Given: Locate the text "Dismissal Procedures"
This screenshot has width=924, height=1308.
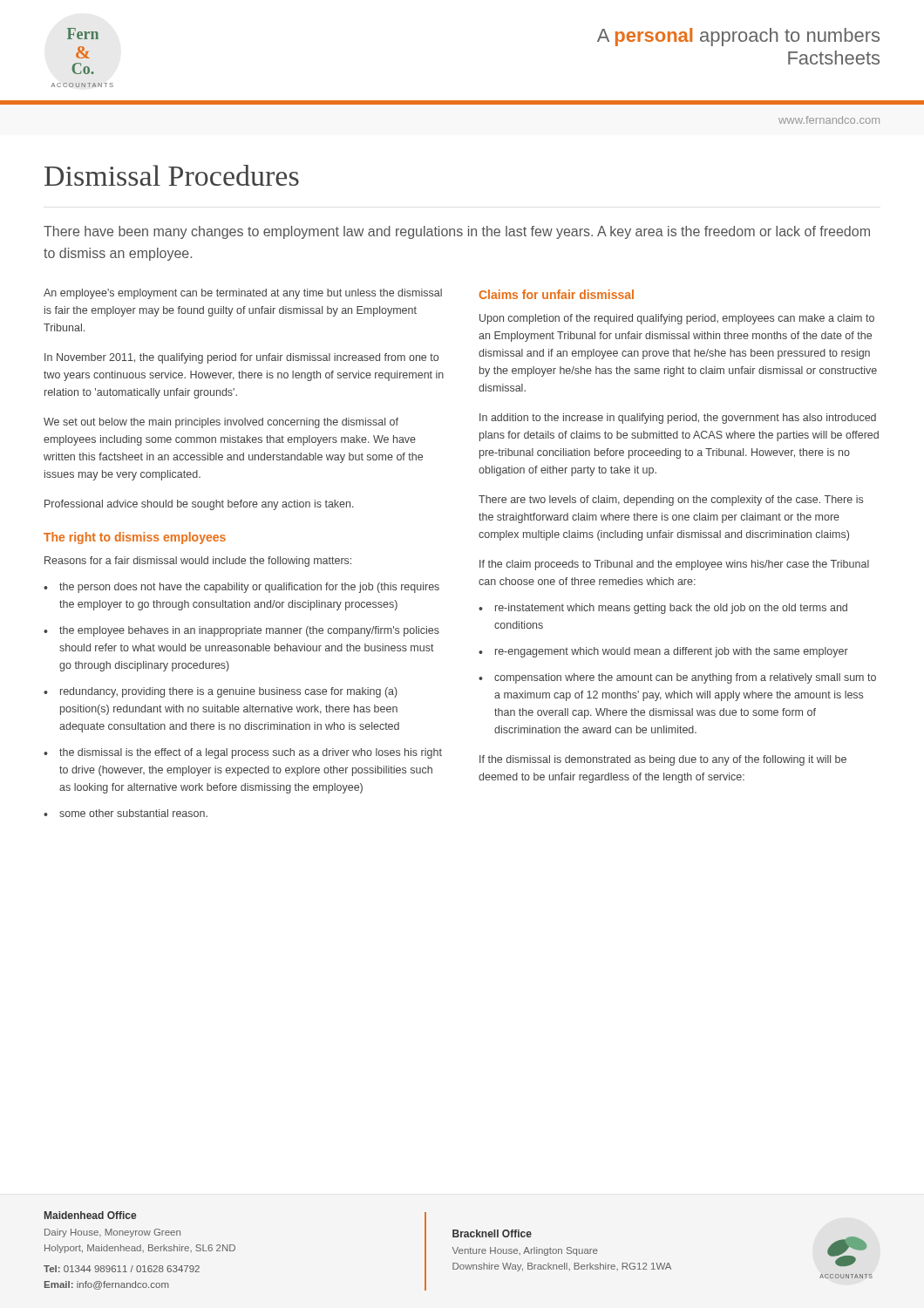Looking at the screenshot, I should click(172, 176).
